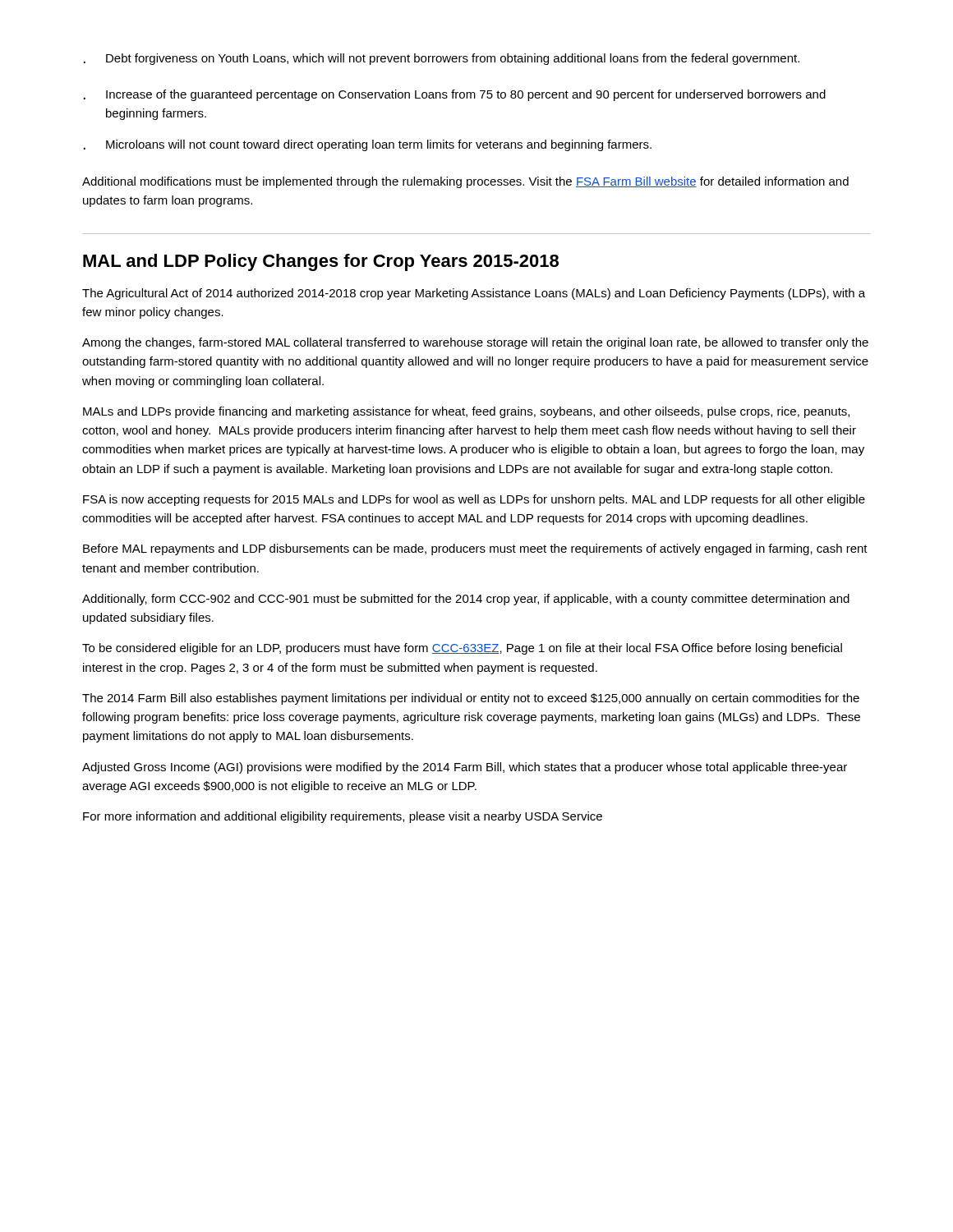Point to the region starting "The Agricultural Act of 2014"
The image size is (953, 1232).
[474, 302]
